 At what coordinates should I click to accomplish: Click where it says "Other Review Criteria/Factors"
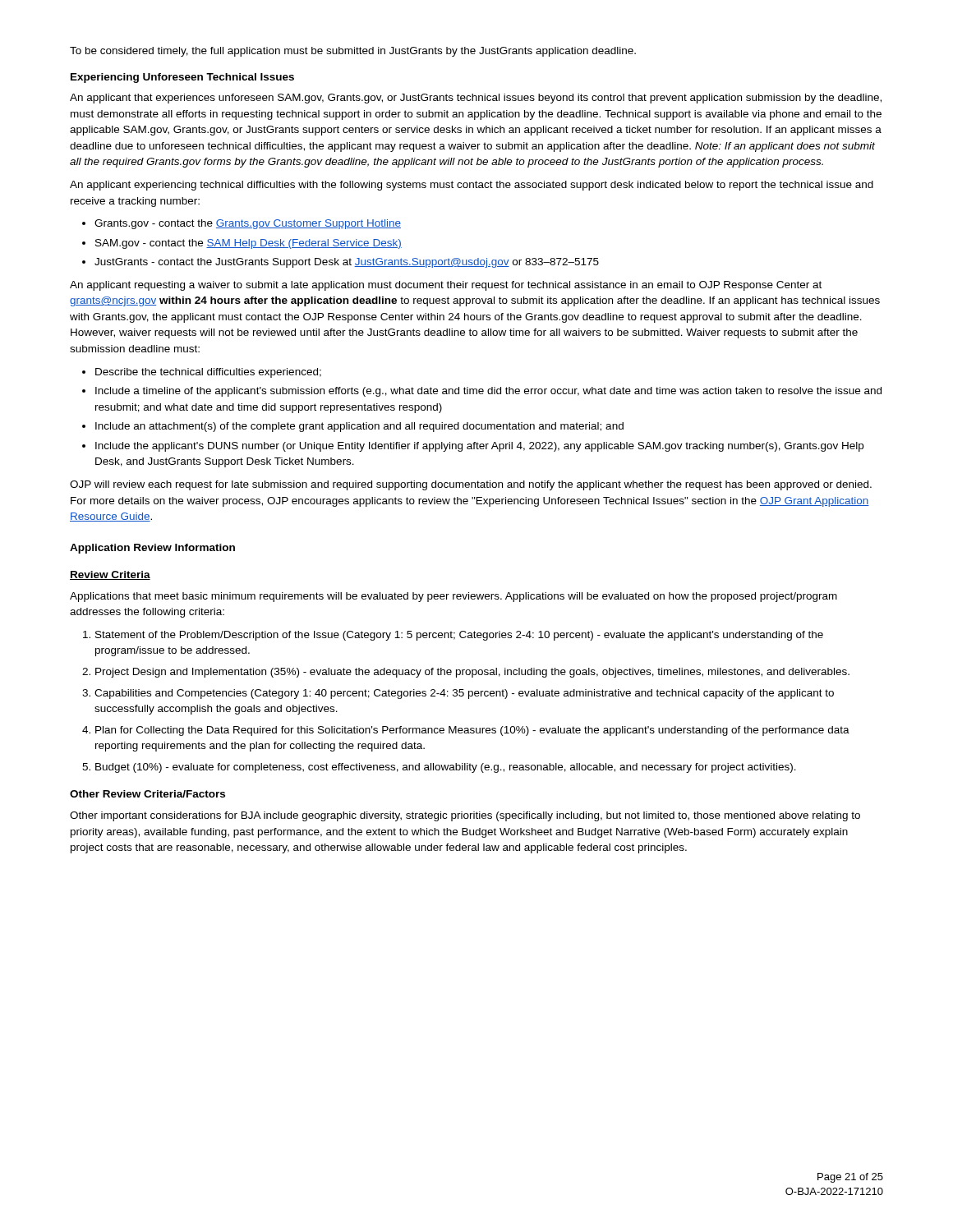point(147,794)
